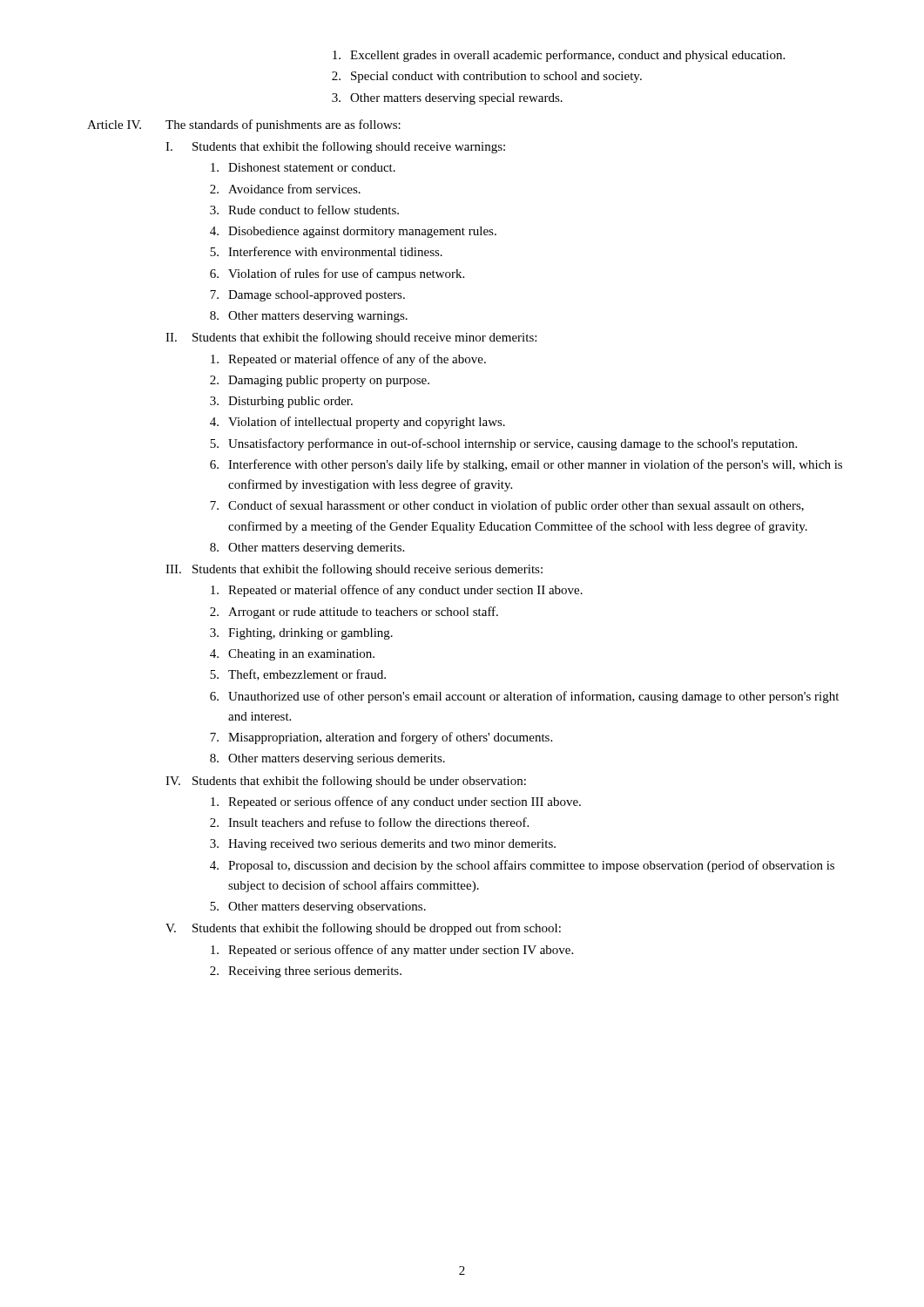Image resolution: width=924 pixels, height=1307 pixels.
Task: Point to the region starting "2. Arrogant or"
Action: click(345, 612)
